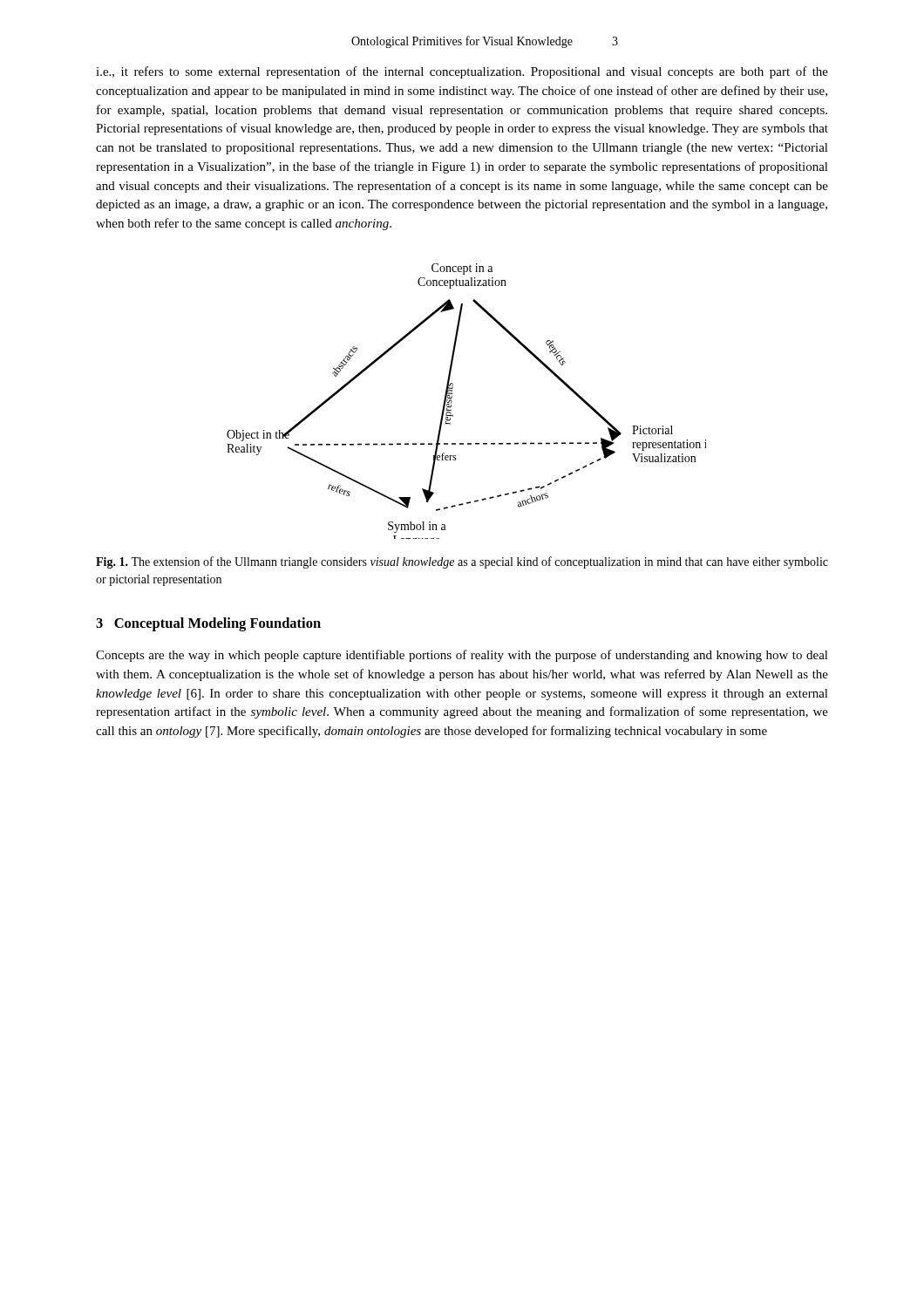Viewport: 924px width, 1308px height.
Task: Find the illustration
Action: click(x=462, y=402)
